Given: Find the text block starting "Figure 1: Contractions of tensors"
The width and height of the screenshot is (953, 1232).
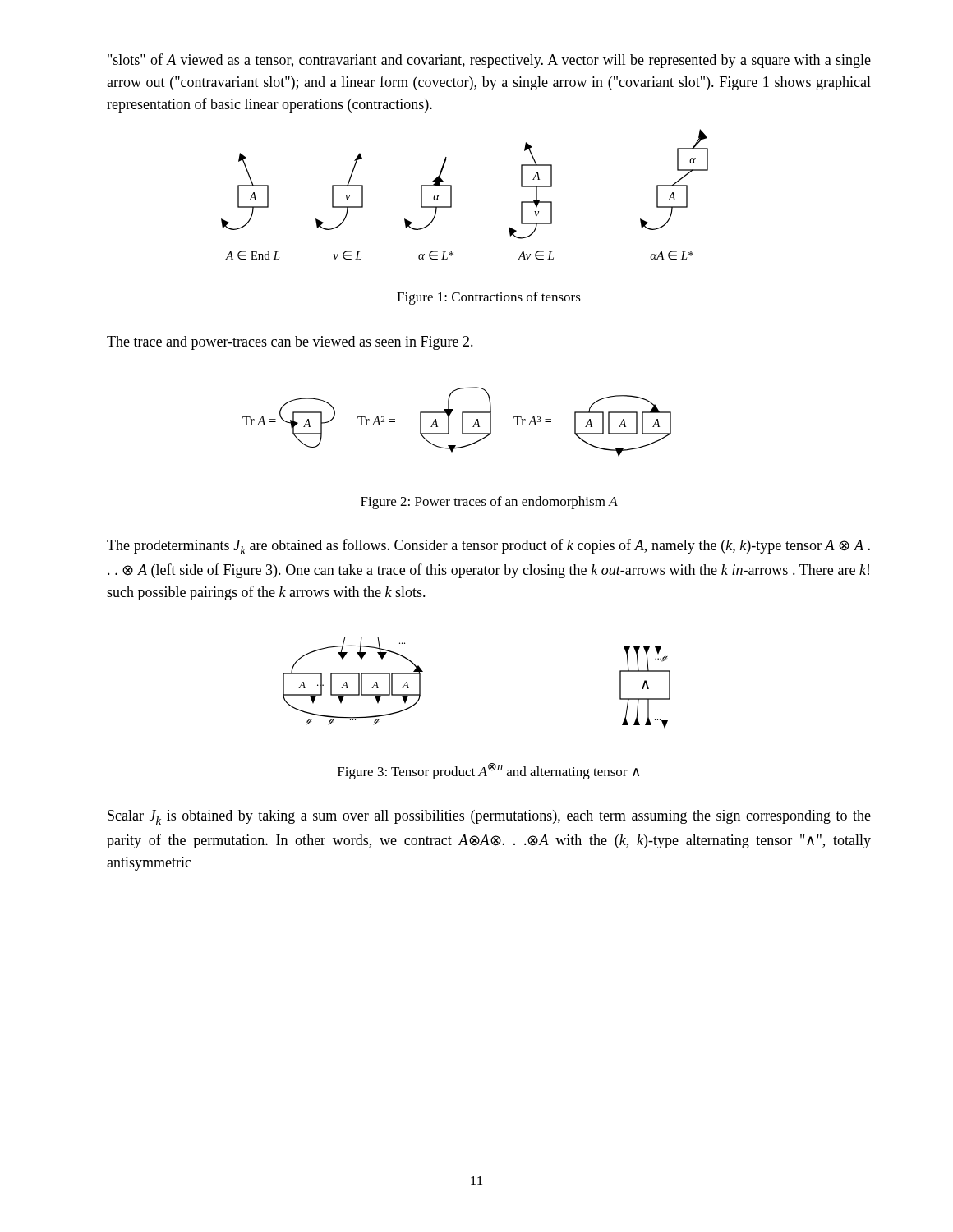Looking at the screenshot, I should point(489,297).
